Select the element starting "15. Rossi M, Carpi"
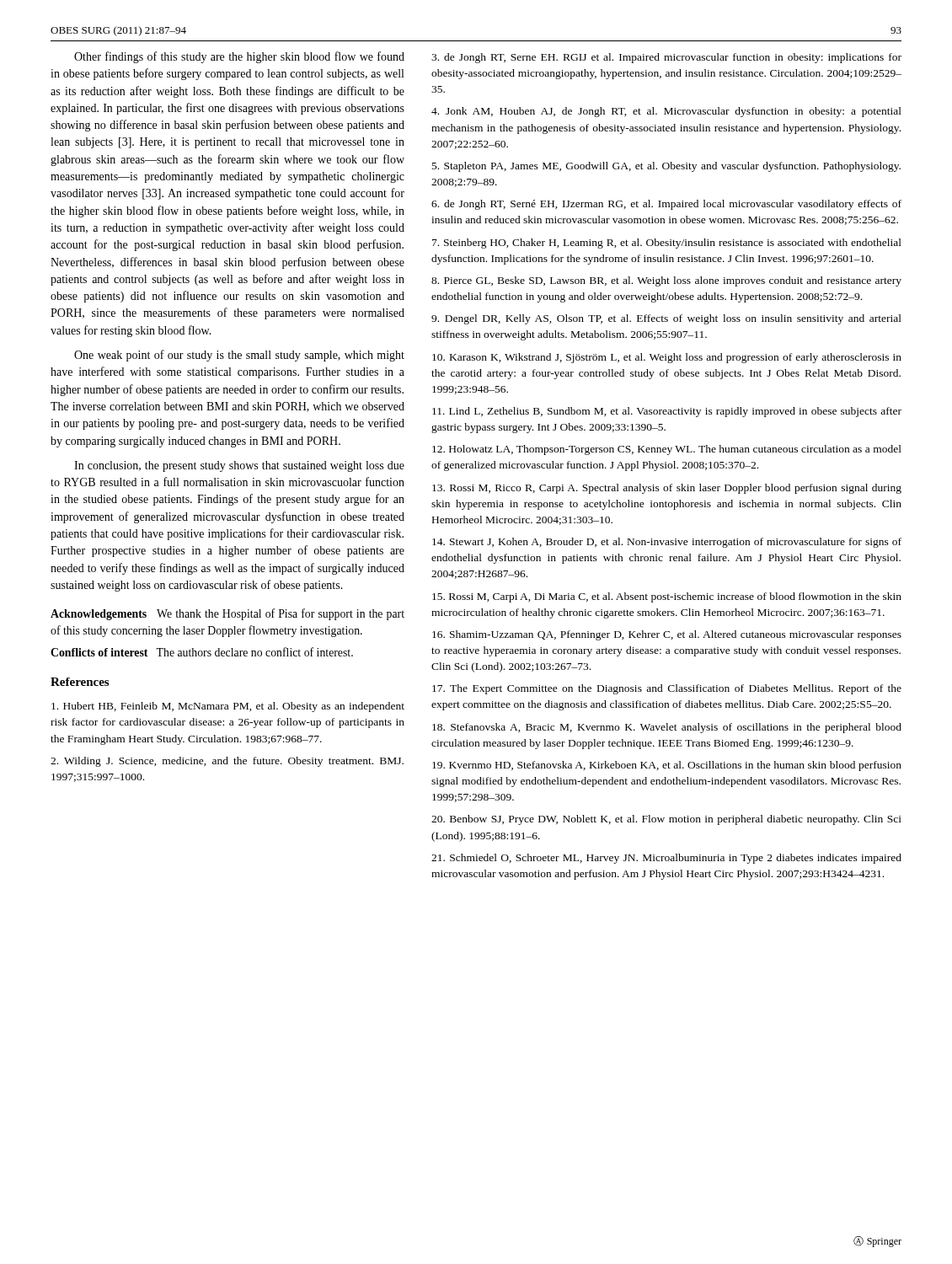 (666, 604)
